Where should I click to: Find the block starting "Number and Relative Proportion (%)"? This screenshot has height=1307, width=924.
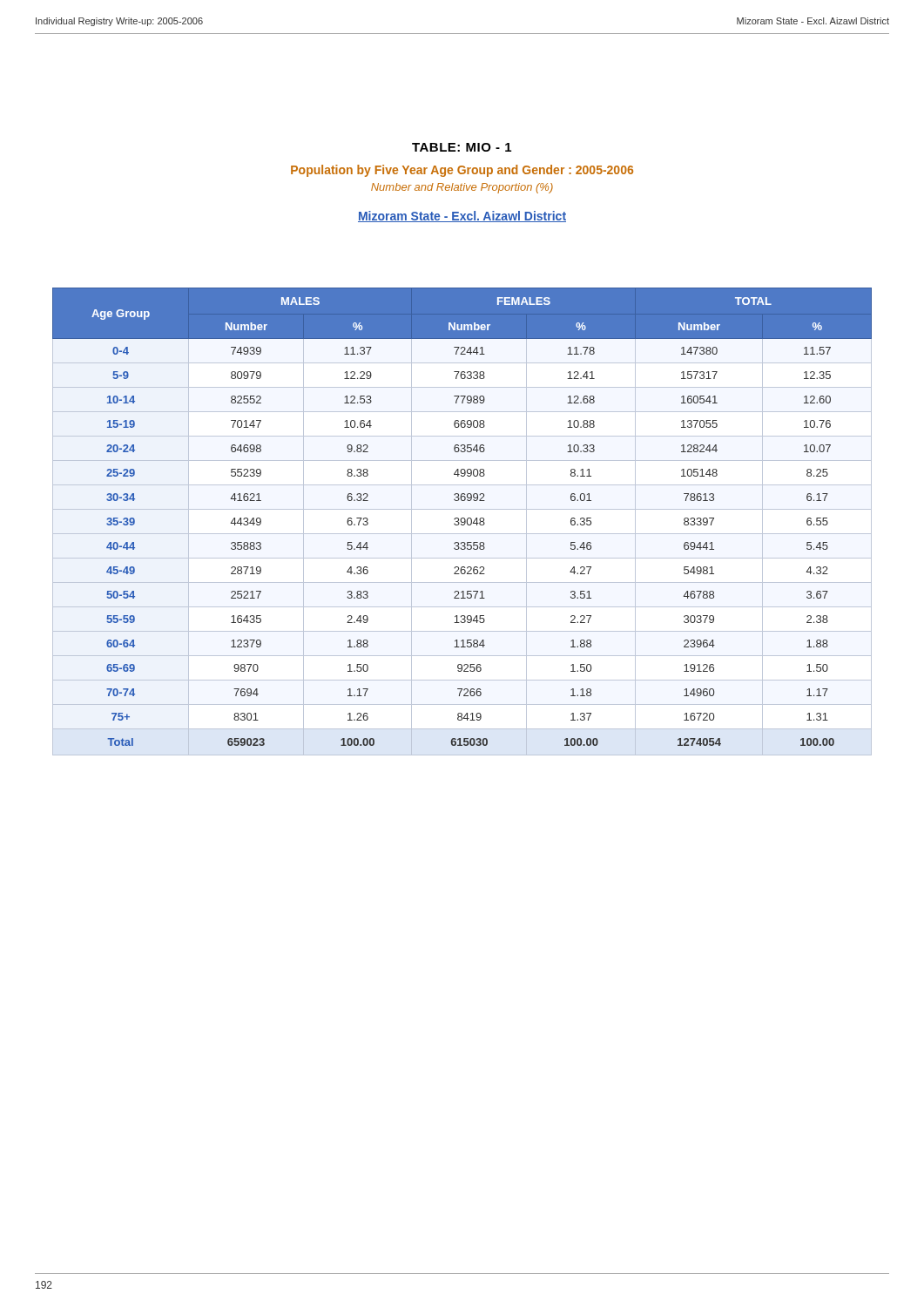click(462, 187)
